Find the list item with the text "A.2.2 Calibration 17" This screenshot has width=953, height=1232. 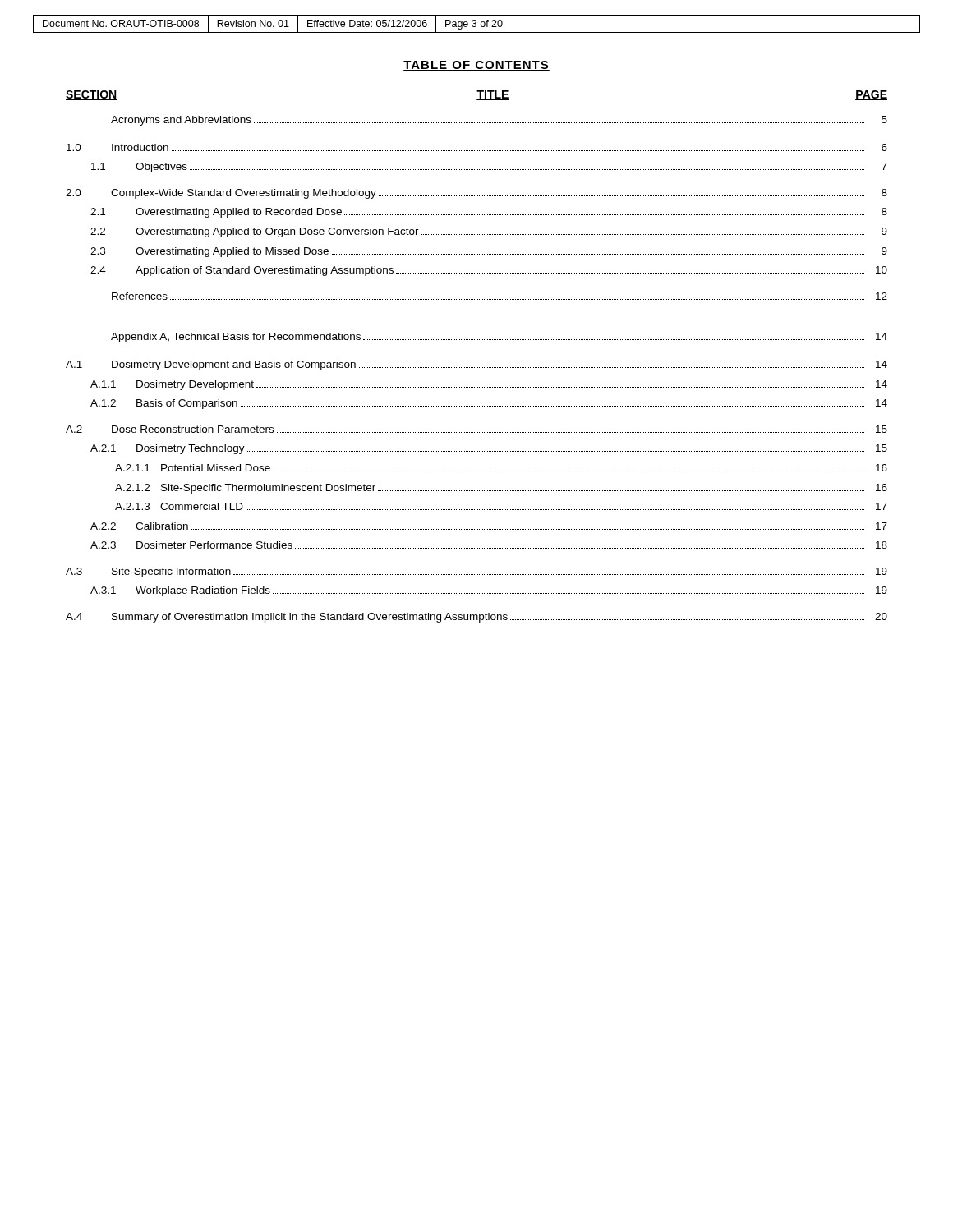pos(489,526)
